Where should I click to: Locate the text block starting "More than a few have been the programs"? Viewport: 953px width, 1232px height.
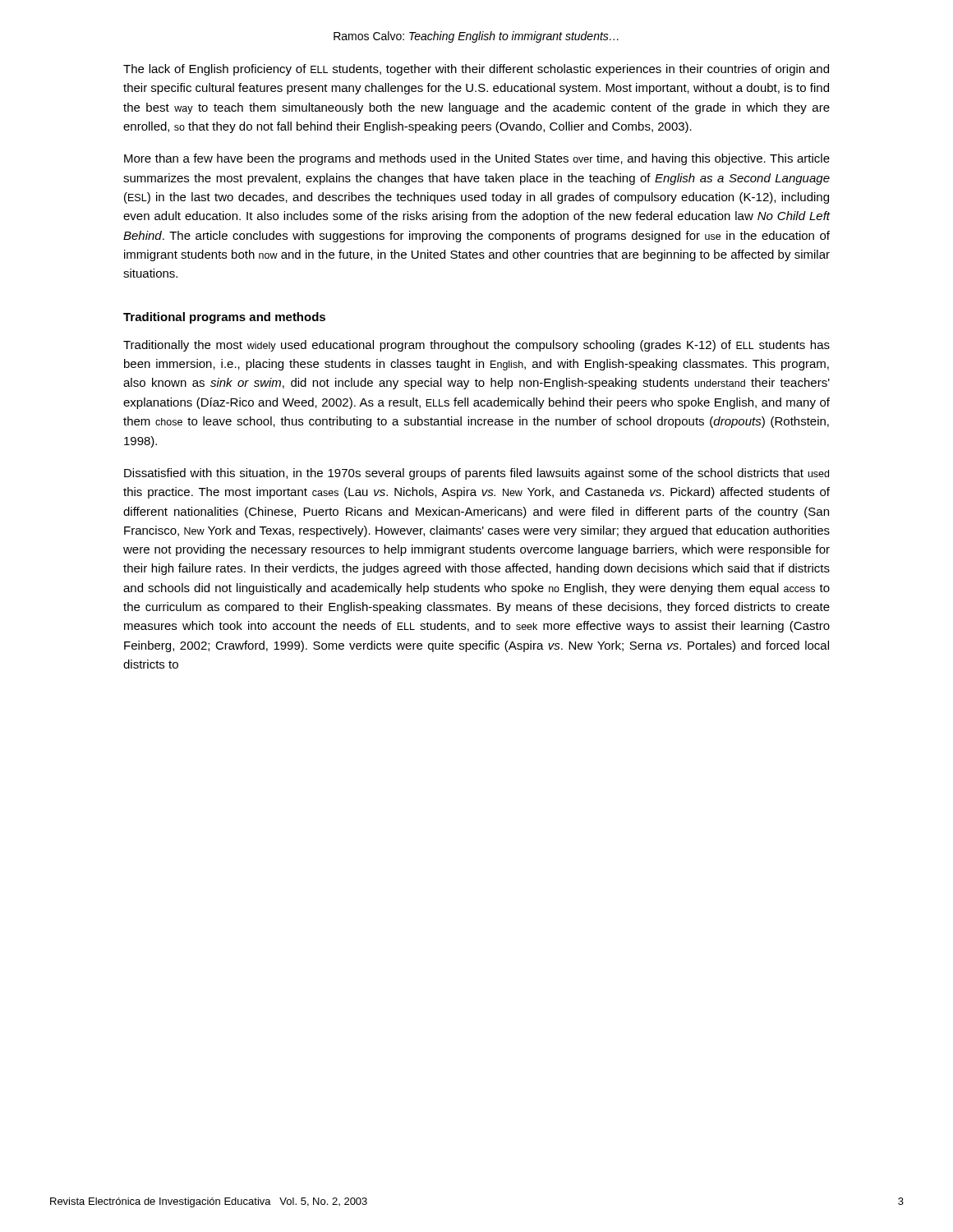pos(476,216)
